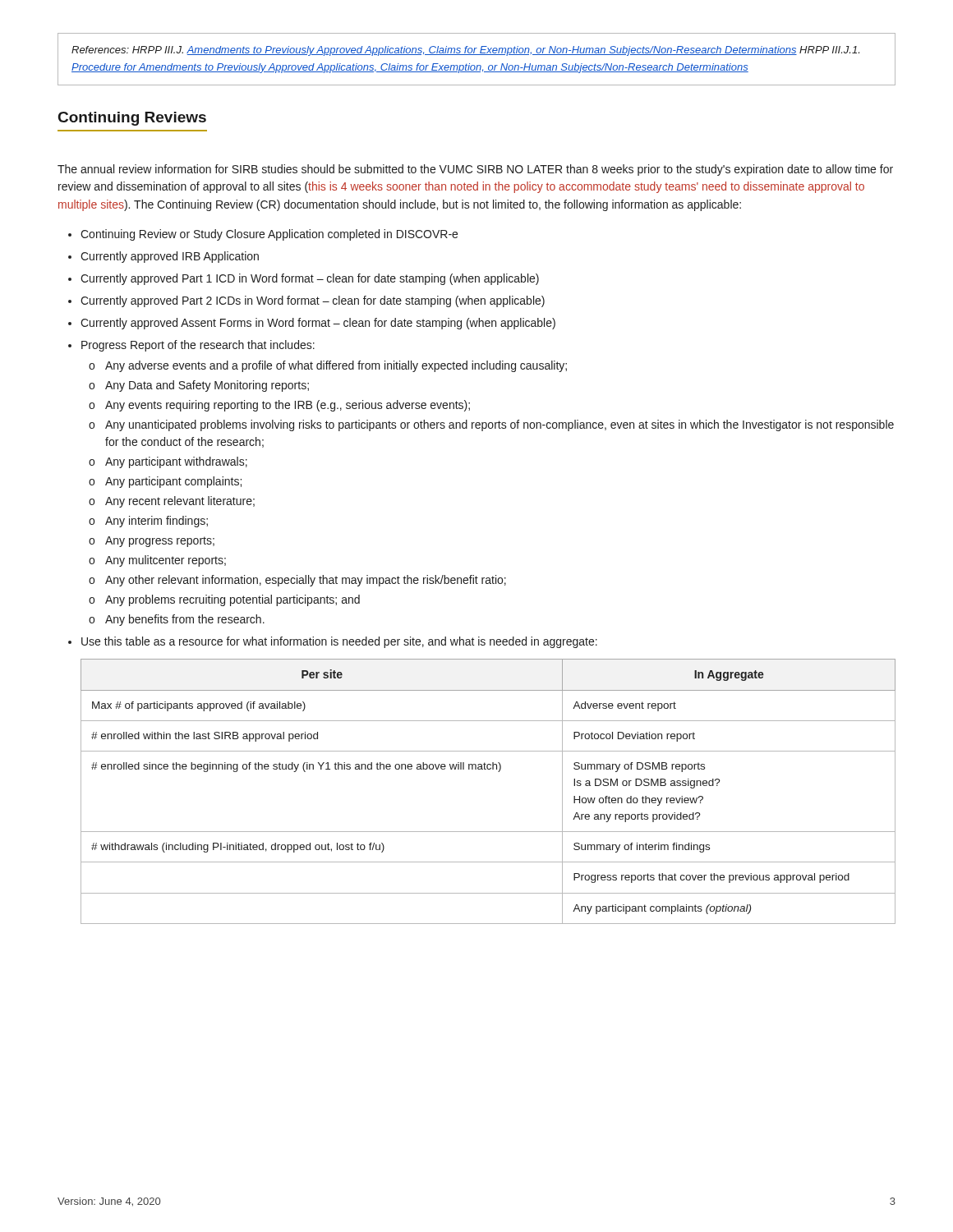Click on the passage starting "References: HRPP III.J."
This screenshot has width=953, height=1232.
[466, 58]
